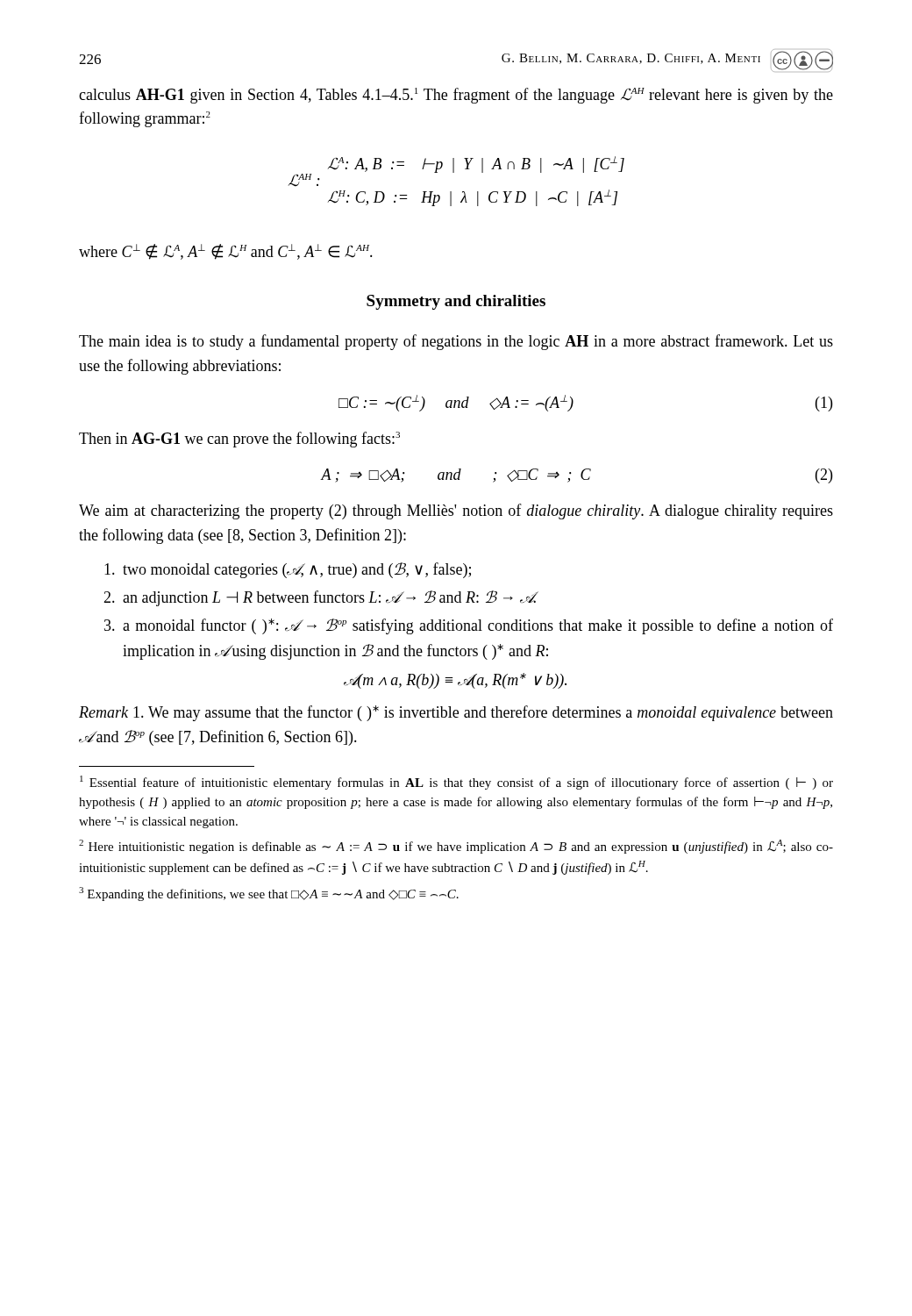
Task: Select the footnote with the text "2 Here intuitionistic negation is definable as ∼"
Action: (456, 856)
